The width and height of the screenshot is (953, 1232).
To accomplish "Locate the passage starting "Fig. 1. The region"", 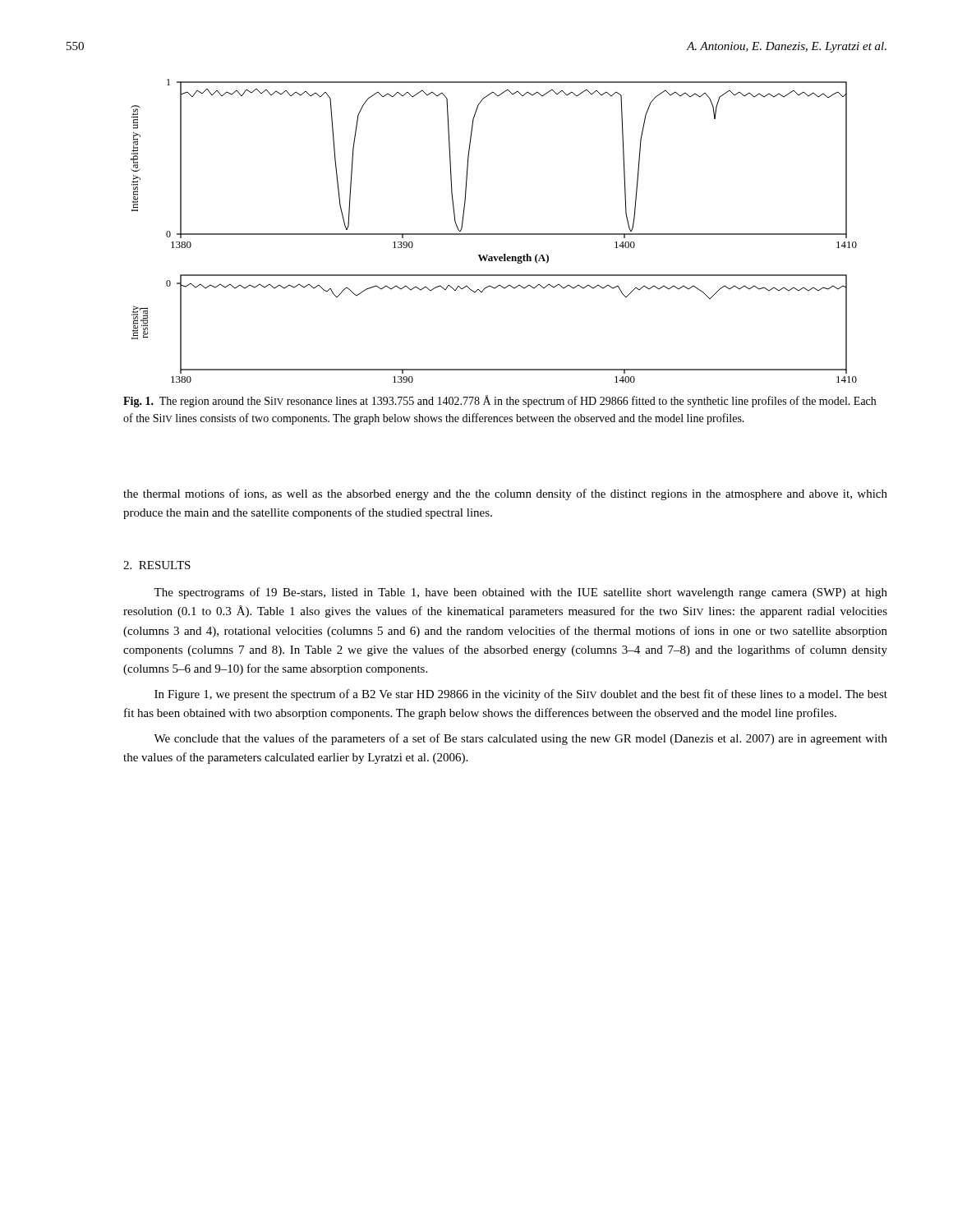I will [x=500, y=410].
